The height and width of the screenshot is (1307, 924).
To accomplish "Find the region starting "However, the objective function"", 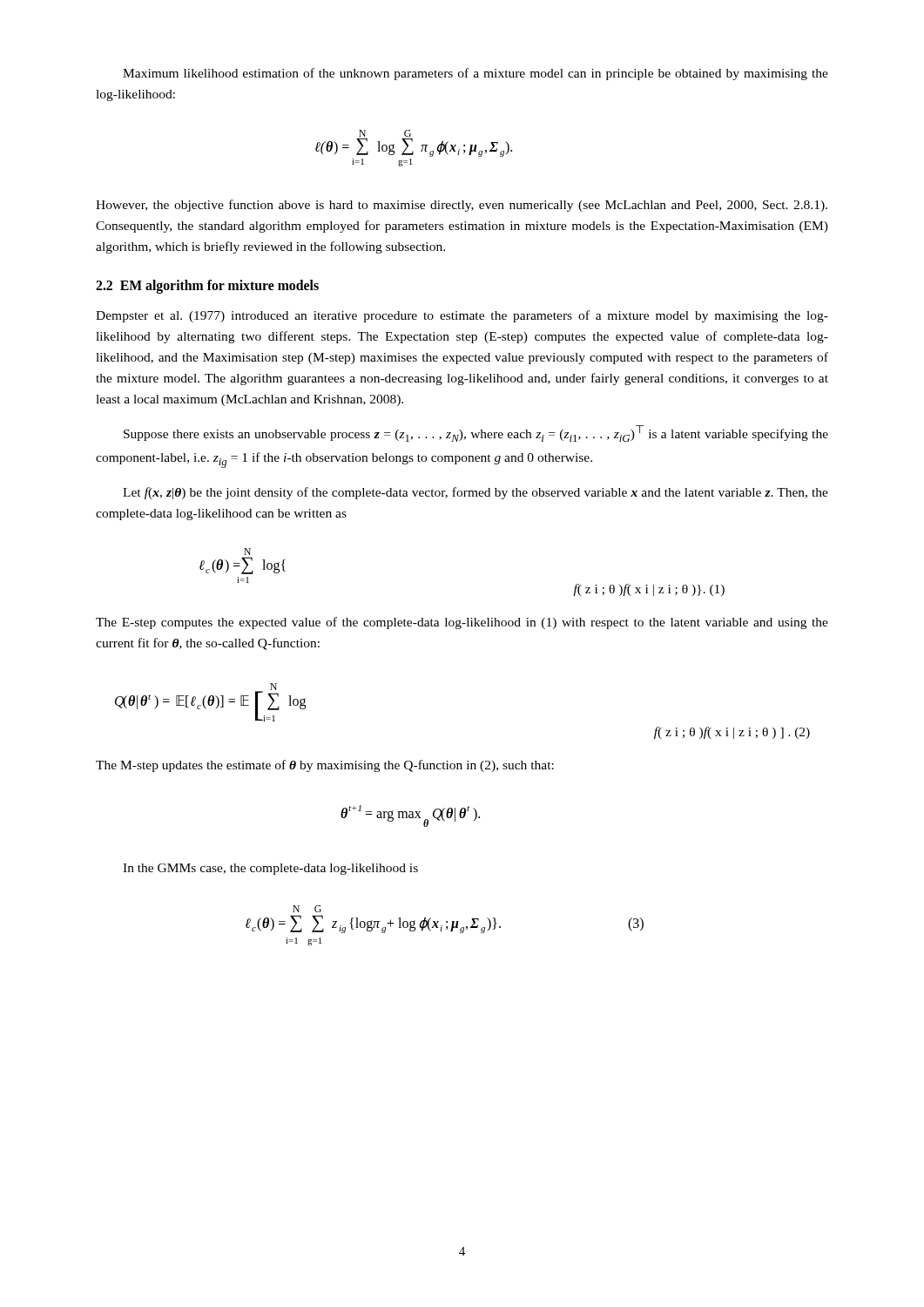I will 462,226.
